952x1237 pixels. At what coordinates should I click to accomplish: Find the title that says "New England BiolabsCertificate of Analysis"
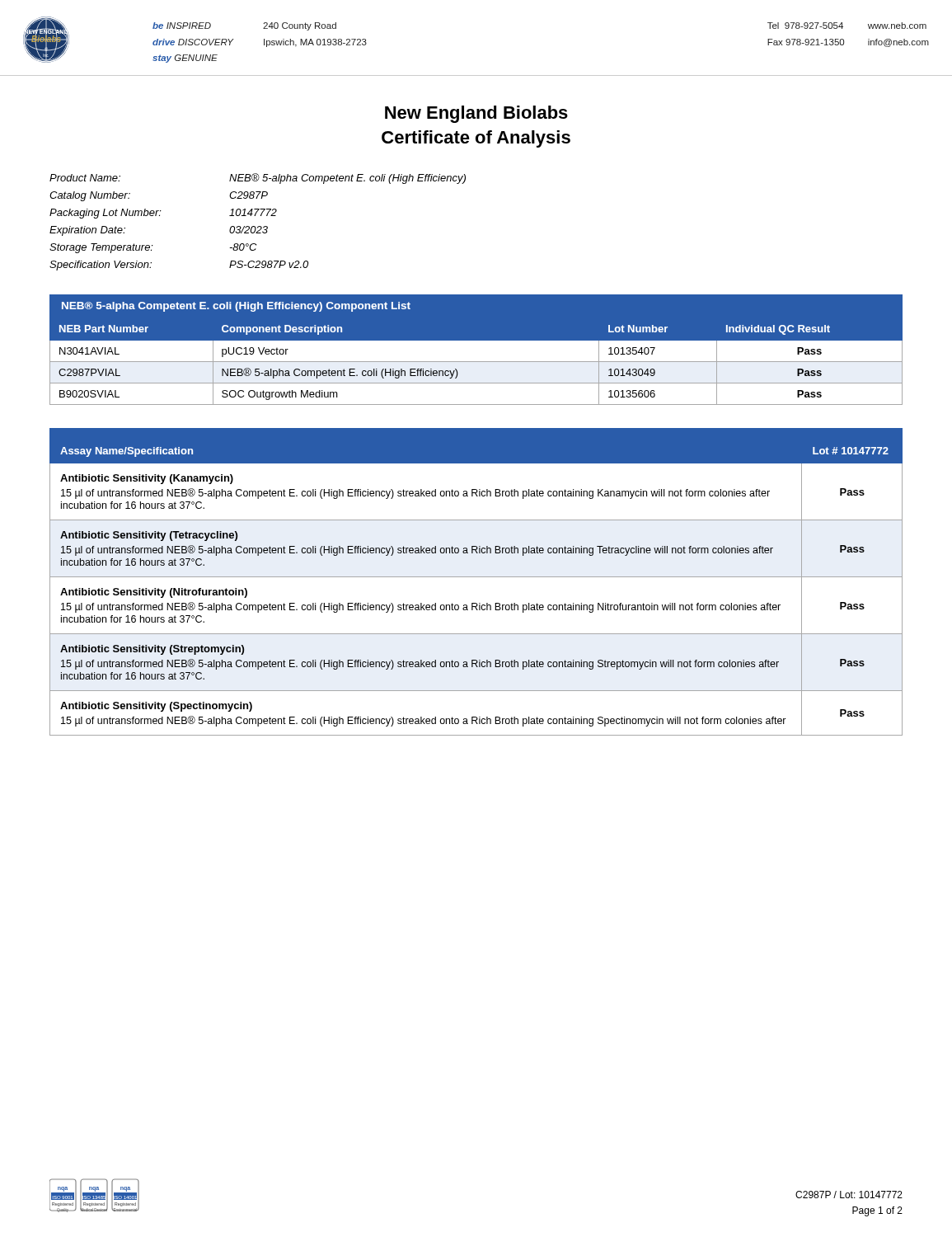(x=476, y=125)
